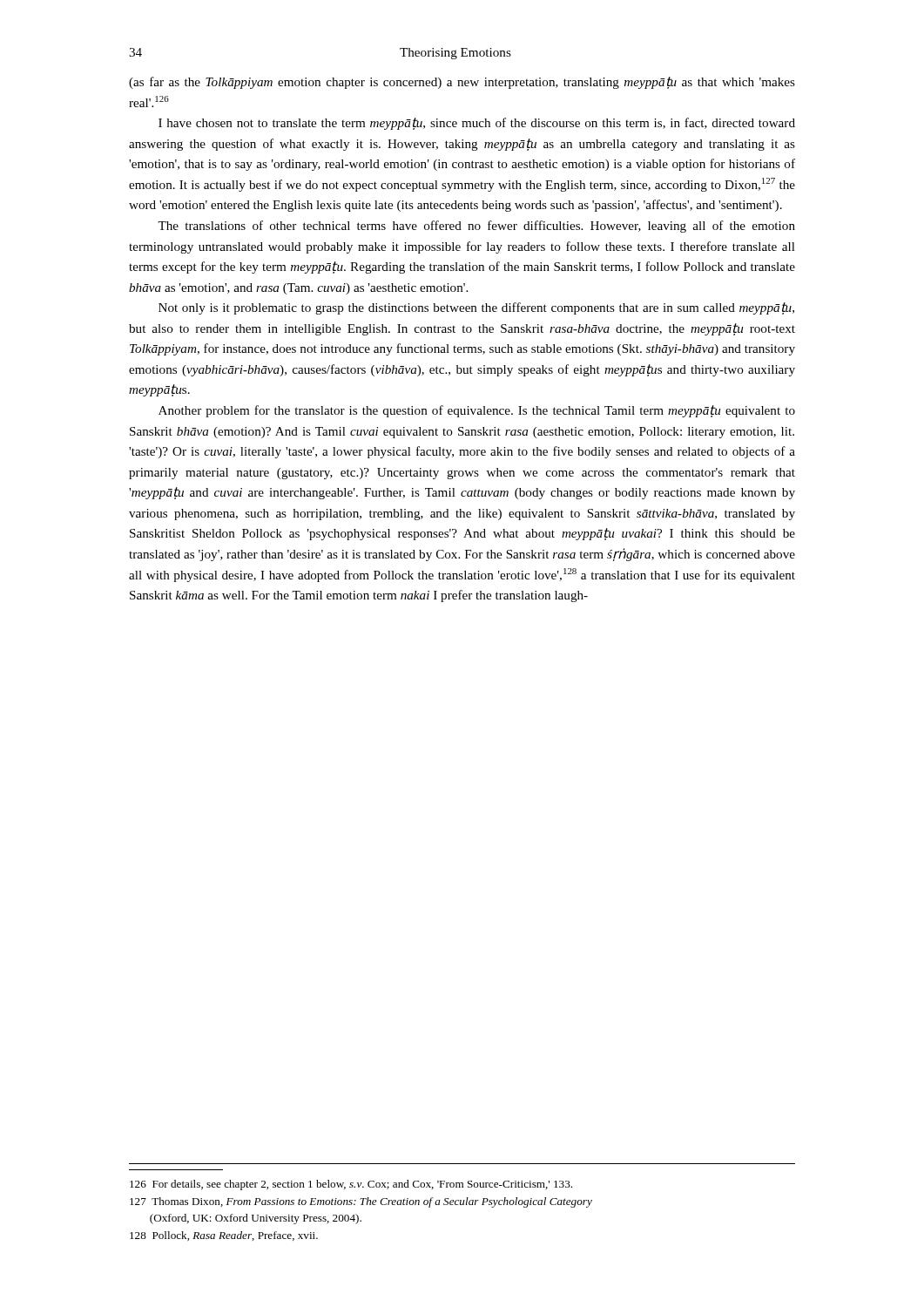Find the region starting "(as far as the Tolkāppiyam"

(462, 92)
